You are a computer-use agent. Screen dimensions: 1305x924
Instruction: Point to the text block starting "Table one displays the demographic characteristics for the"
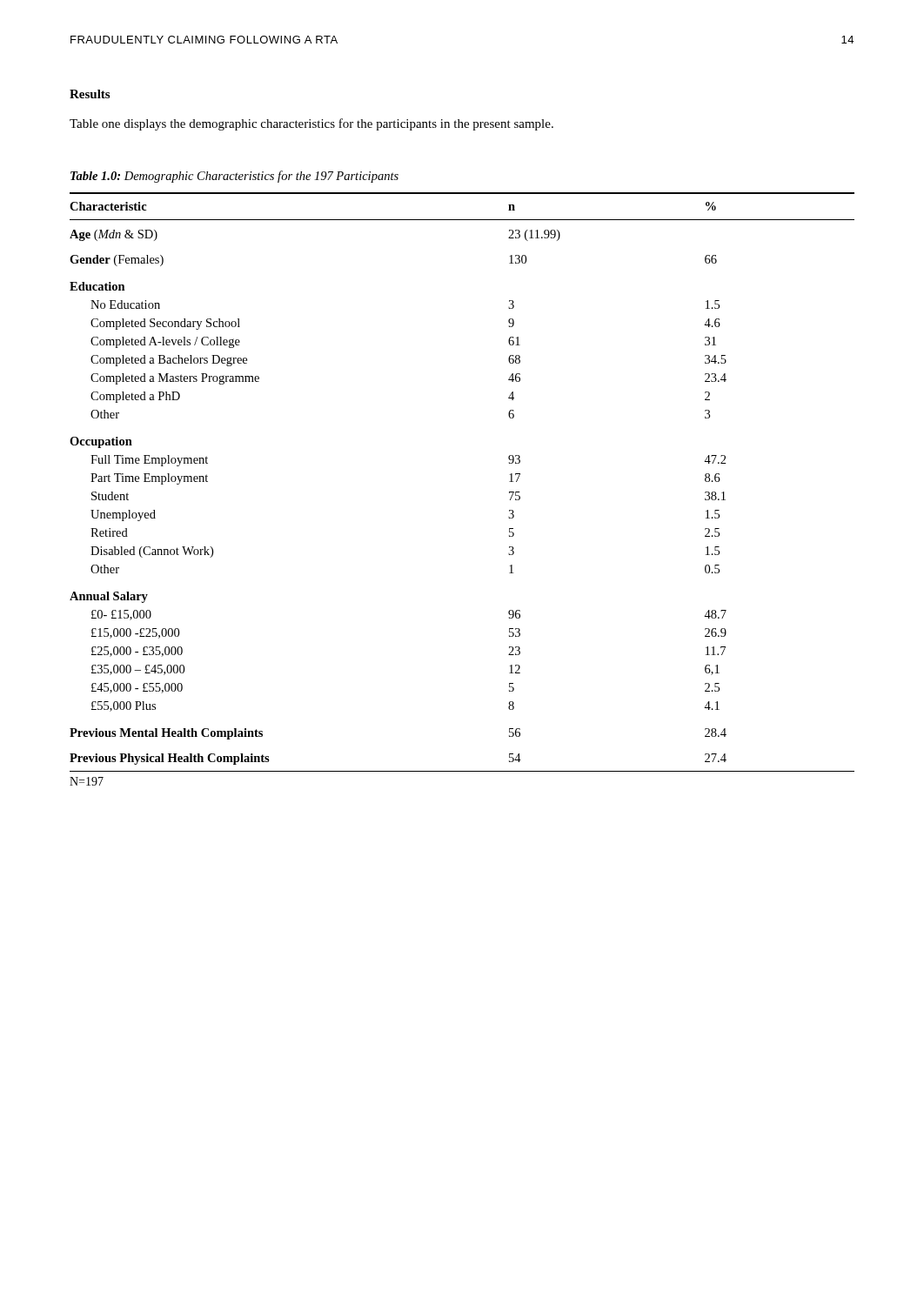click(x=312, y=124)
